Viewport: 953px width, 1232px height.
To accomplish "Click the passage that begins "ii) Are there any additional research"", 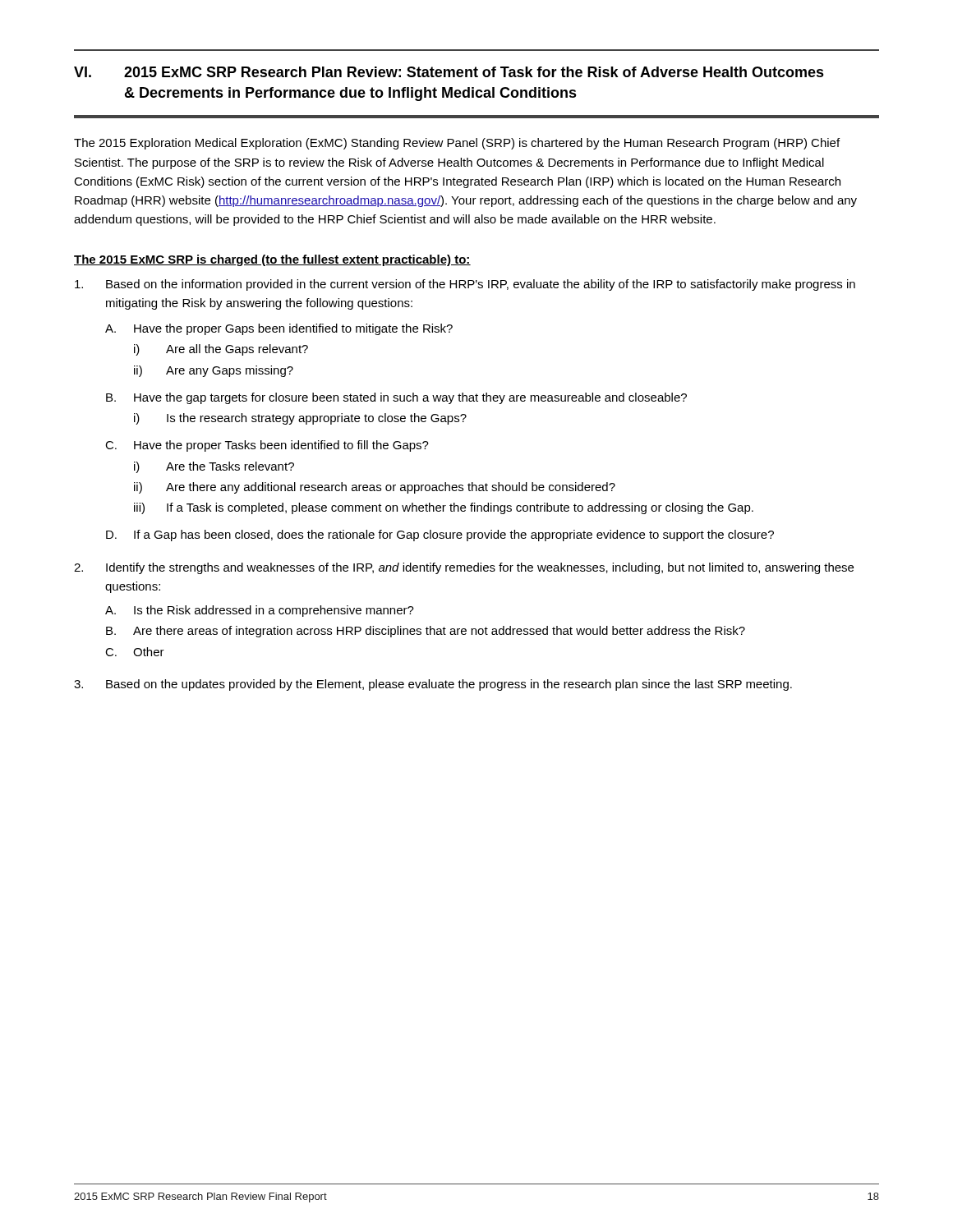I will 506,487.
